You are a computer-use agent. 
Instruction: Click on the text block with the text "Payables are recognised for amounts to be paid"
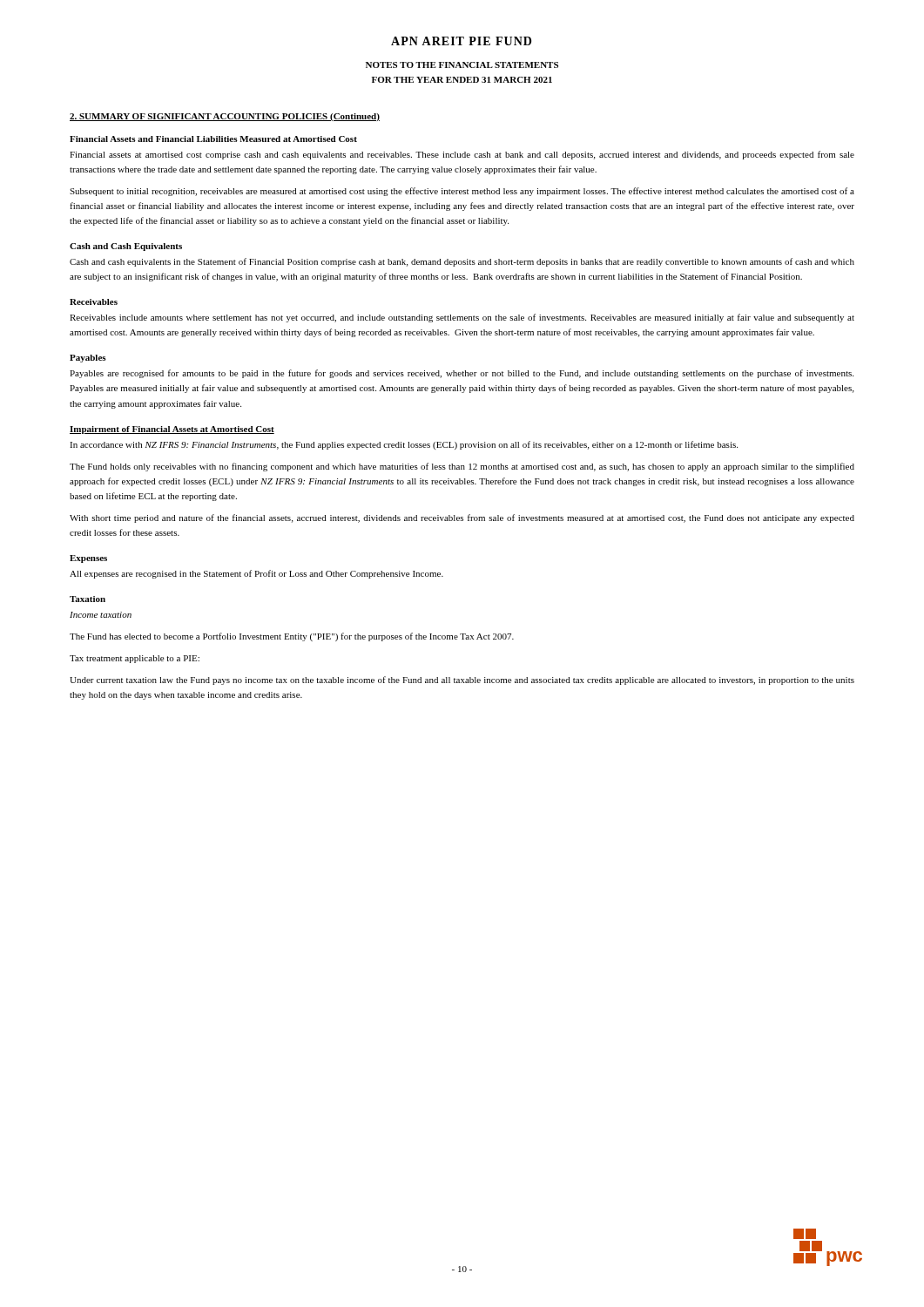(462, 388)
